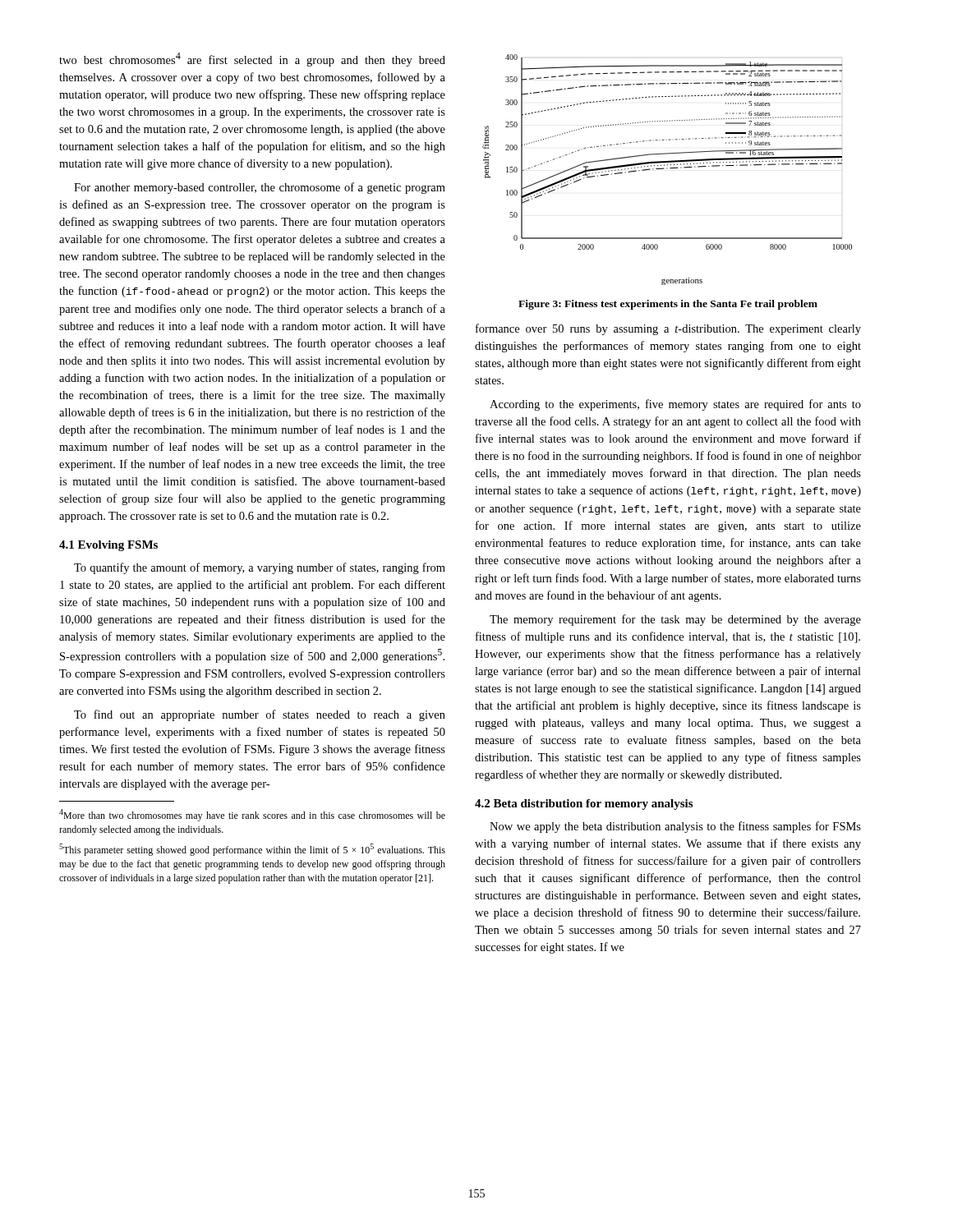The width and height of the screenshot is (953, 1232).
Task: Locate the section header that reads "4.1 Evolving FSMs"
Action: click(109, 545)
